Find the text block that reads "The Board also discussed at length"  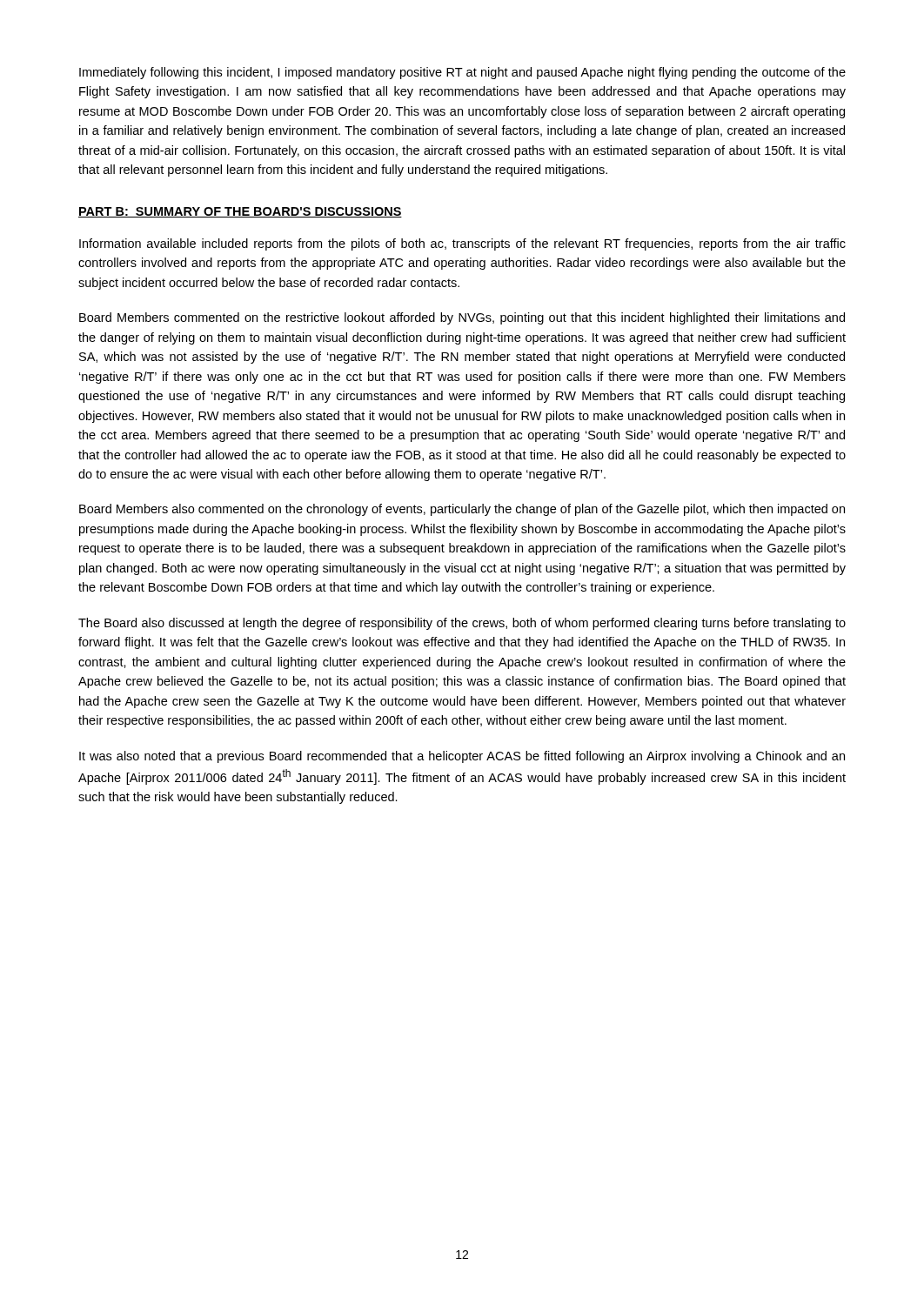[x=462, y=672]
